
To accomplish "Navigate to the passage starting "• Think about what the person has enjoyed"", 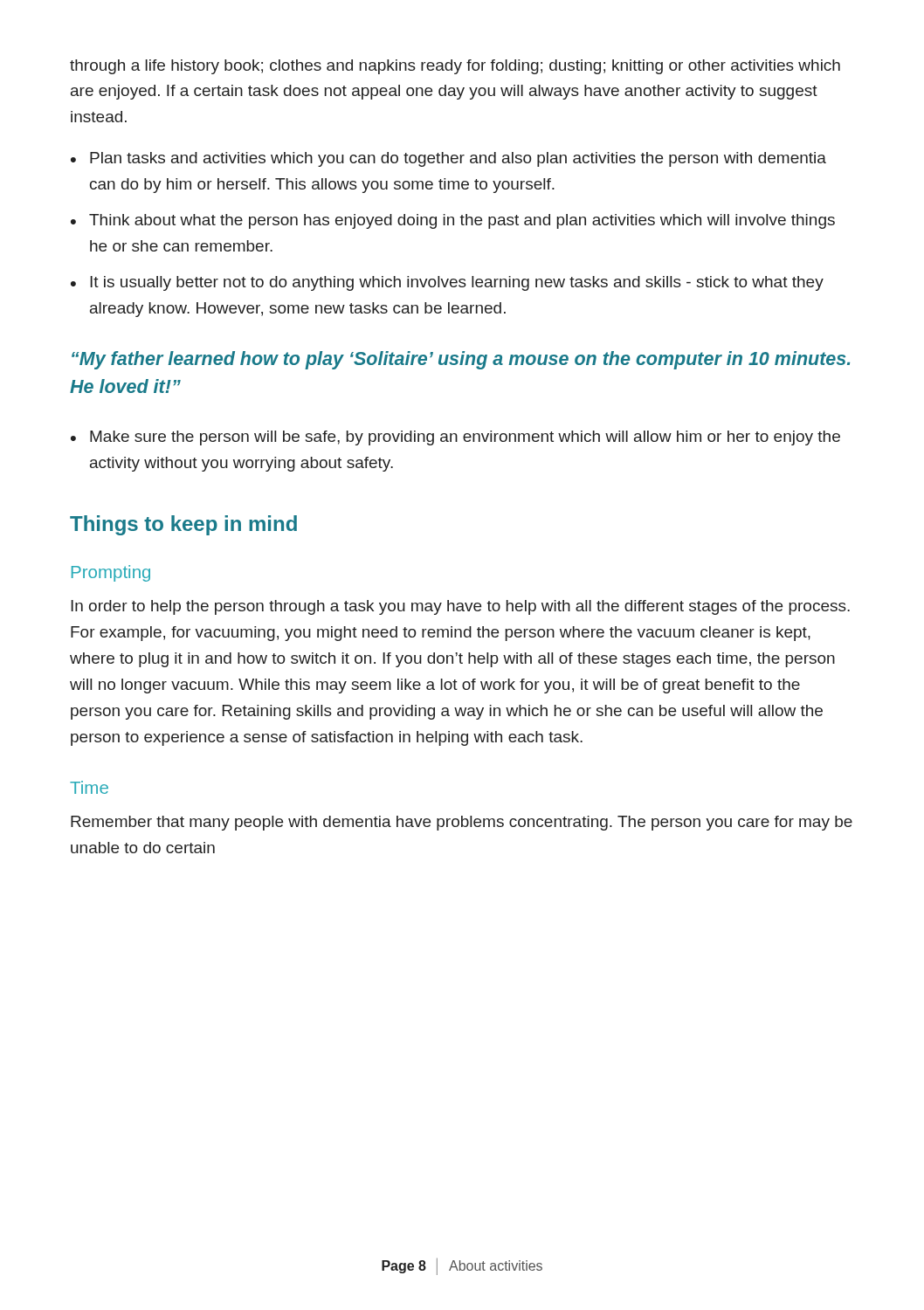I will tap(462, 233).
